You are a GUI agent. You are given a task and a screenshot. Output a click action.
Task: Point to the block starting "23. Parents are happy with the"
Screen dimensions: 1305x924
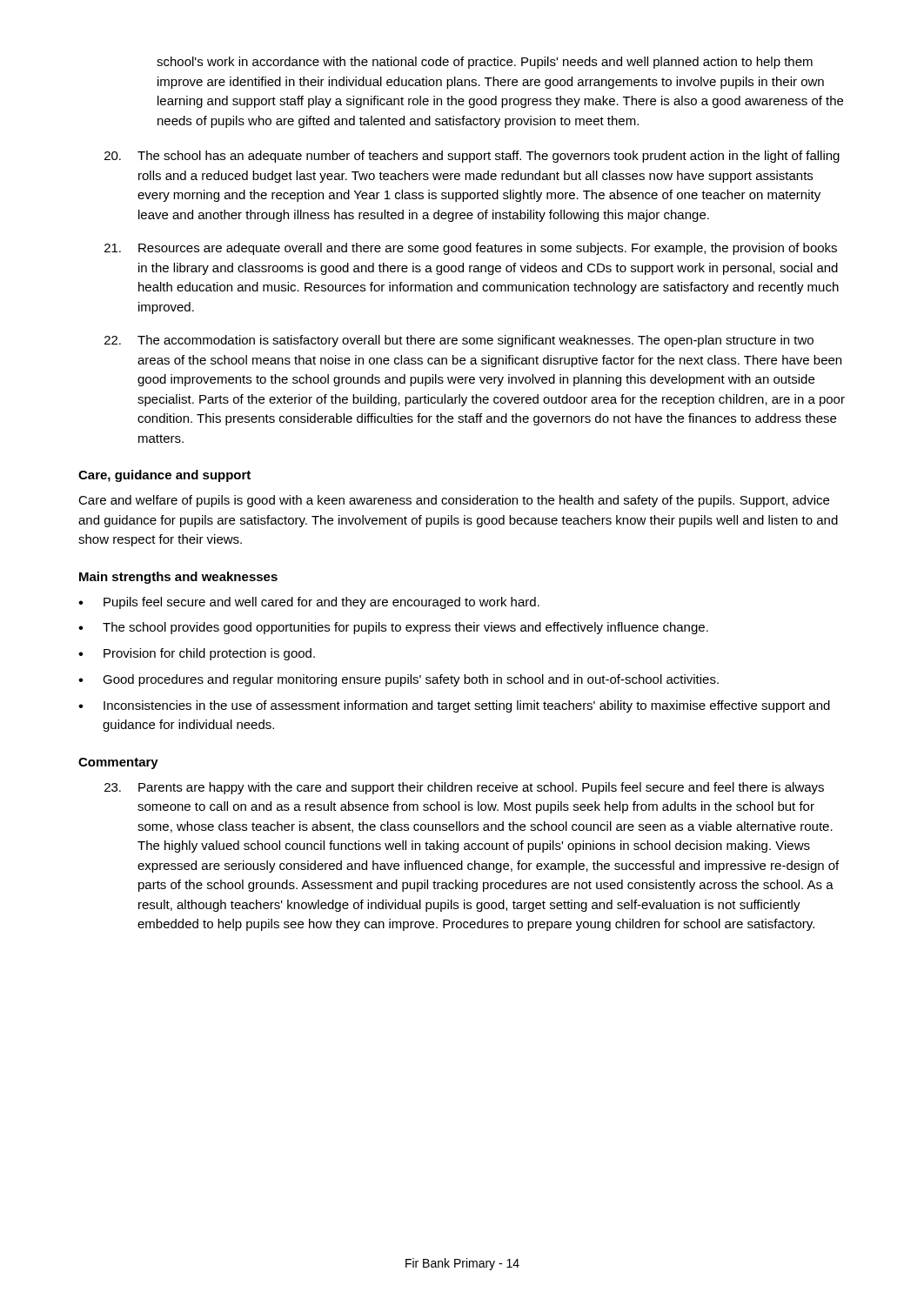tap(462, 856)
